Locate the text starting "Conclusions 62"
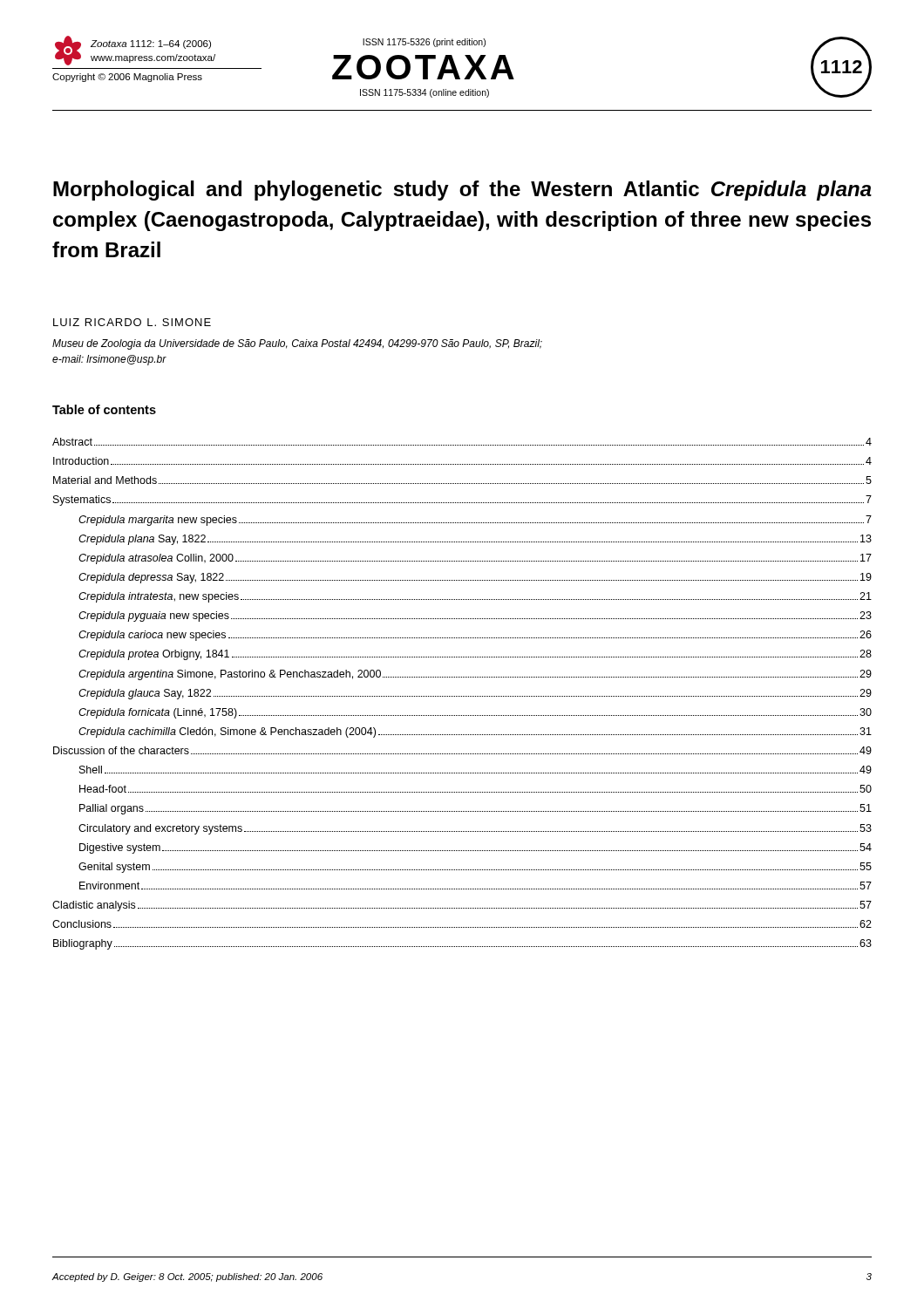Viewport: 924px width, 1308px height. 462,924
